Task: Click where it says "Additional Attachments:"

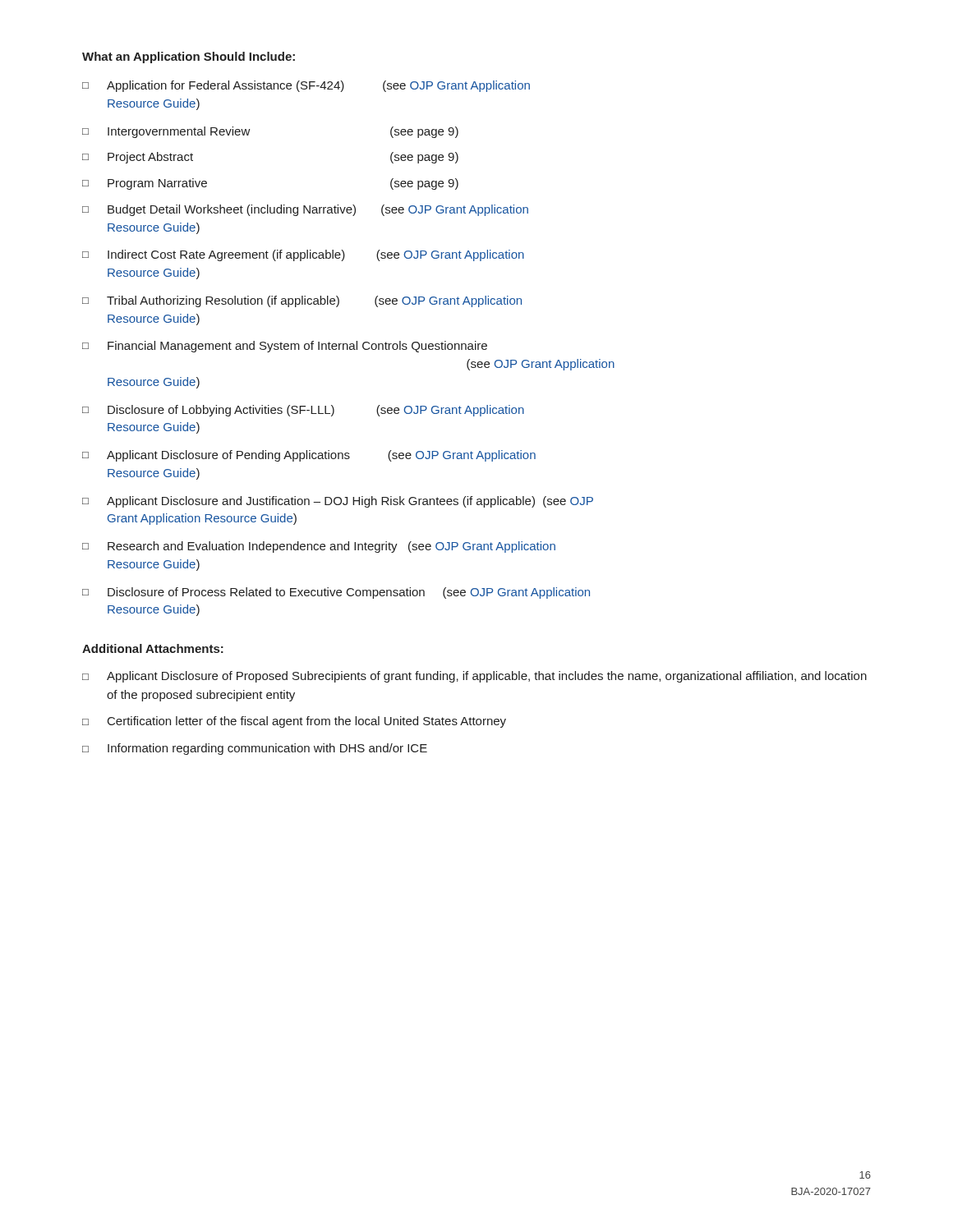Action: [x=153, y=648]
